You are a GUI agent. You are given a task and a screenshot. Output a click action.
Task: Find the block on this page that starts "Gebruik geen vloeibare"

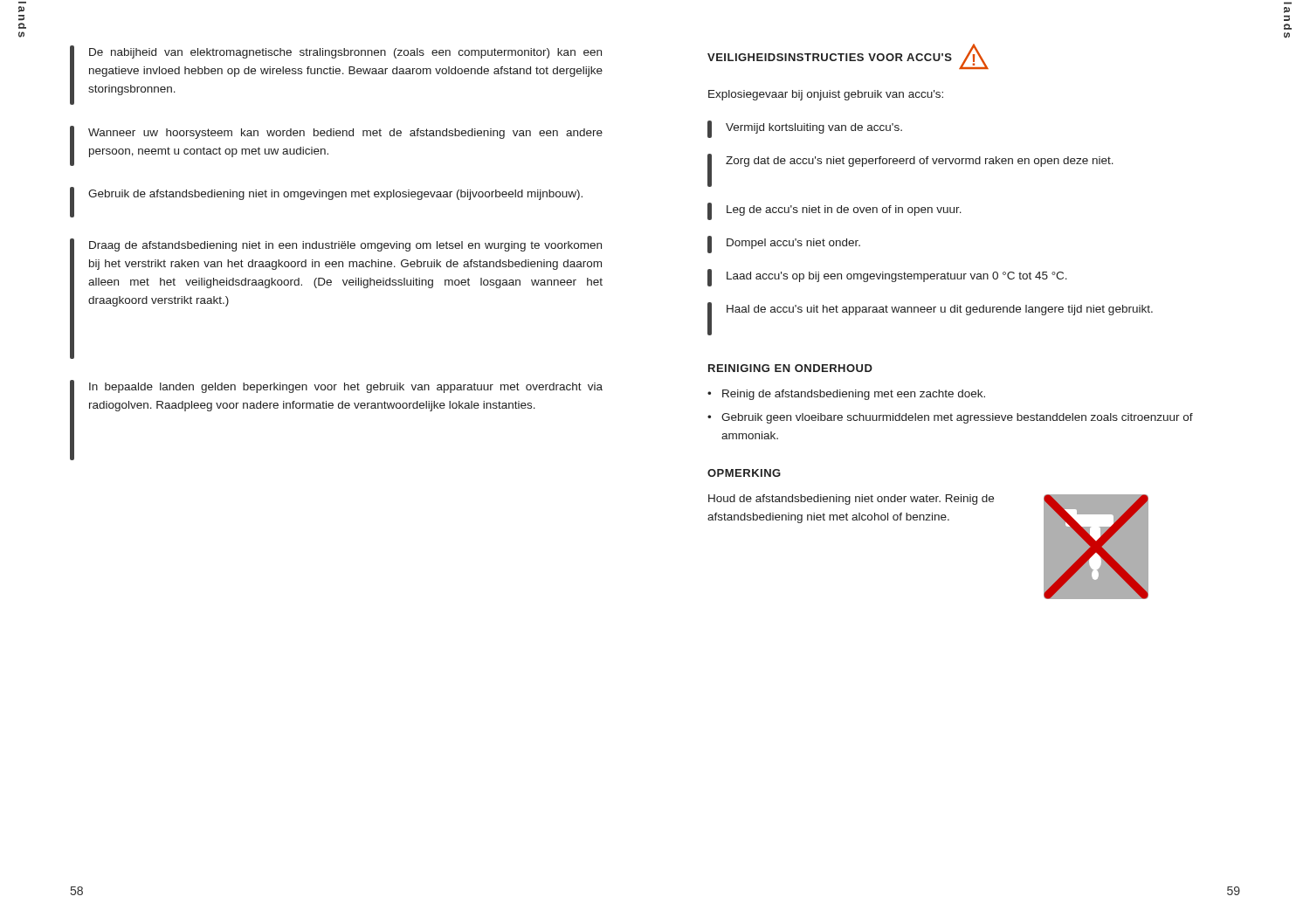[957, 426]
